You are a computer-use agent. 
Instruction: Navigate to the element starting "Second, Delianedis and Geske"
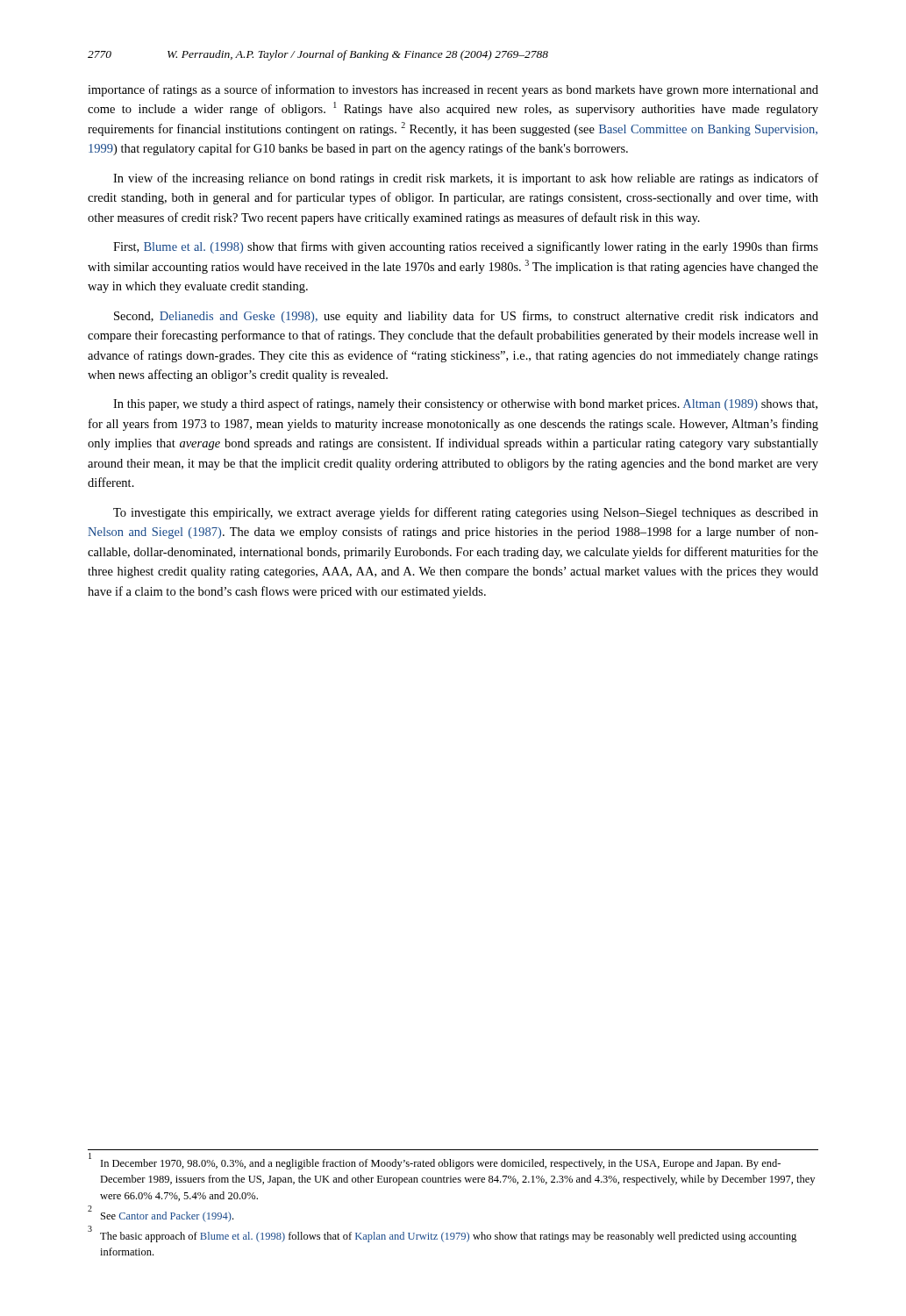tap(453, 345)
